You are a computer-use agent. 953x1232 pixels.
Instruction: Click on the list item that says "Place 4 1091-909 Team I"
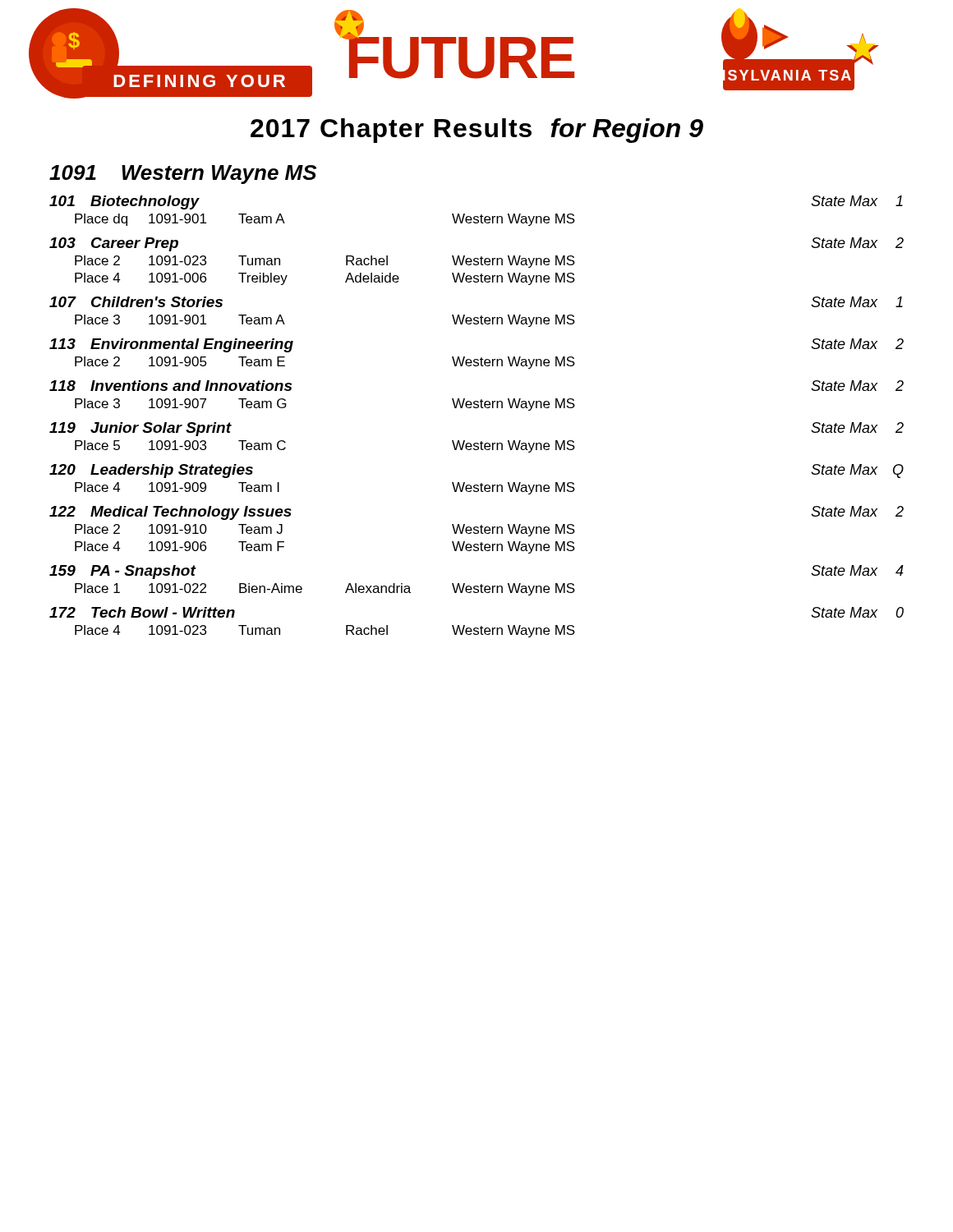489,488
